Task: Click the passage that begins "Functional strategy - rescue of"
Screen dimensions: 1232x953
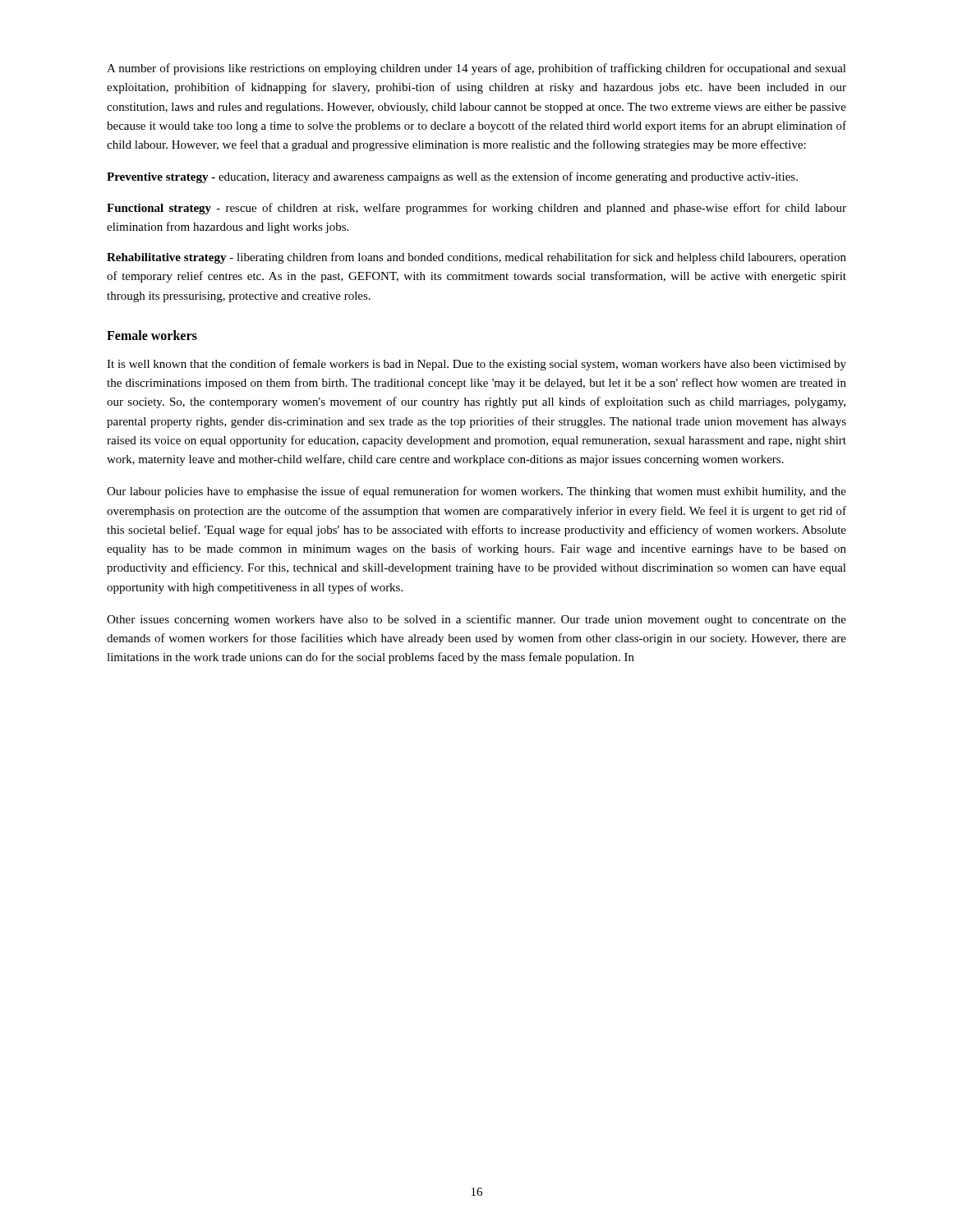Action: point(476,217)
